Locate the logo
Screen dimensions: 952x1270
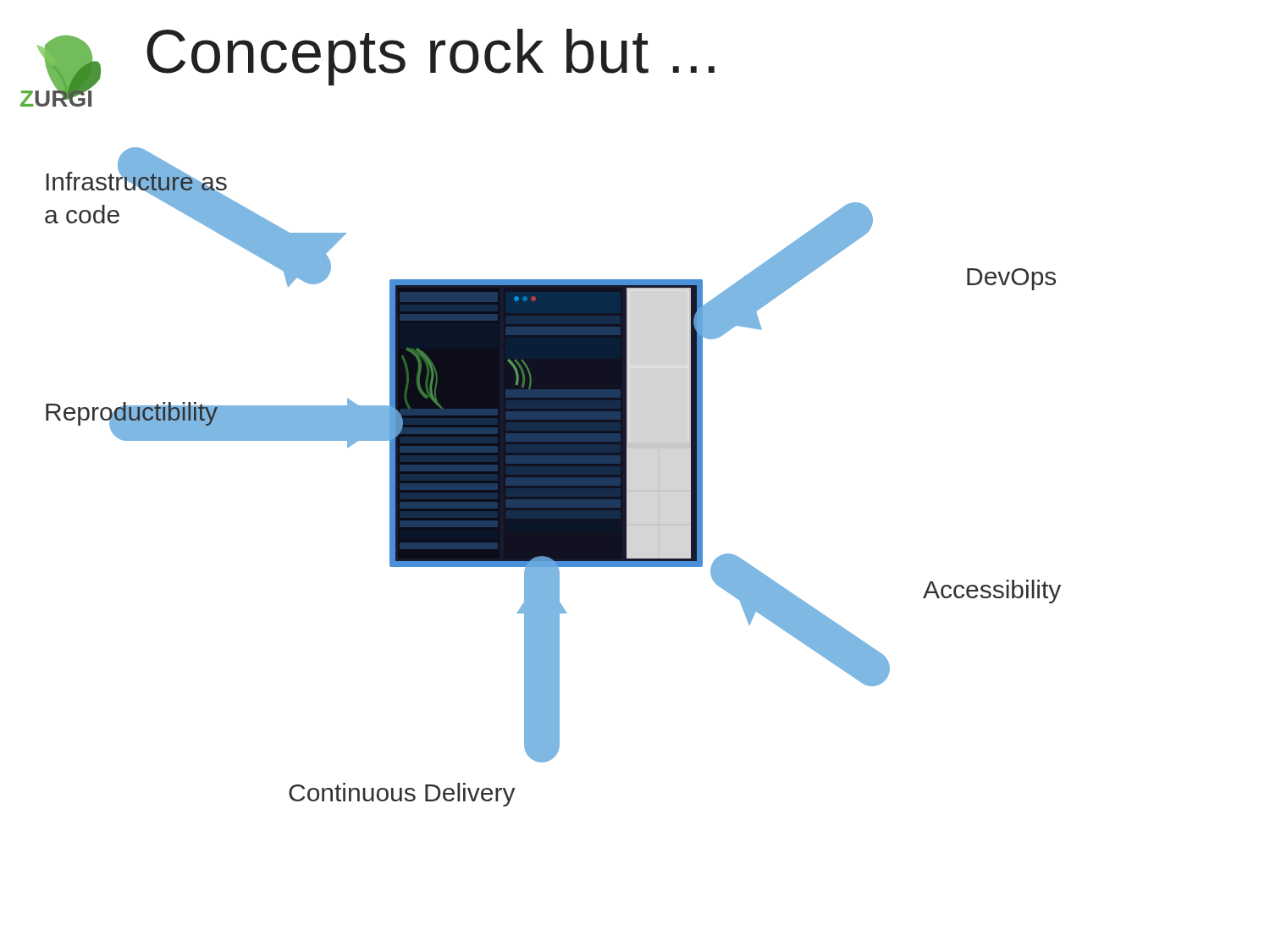[70, 62]
